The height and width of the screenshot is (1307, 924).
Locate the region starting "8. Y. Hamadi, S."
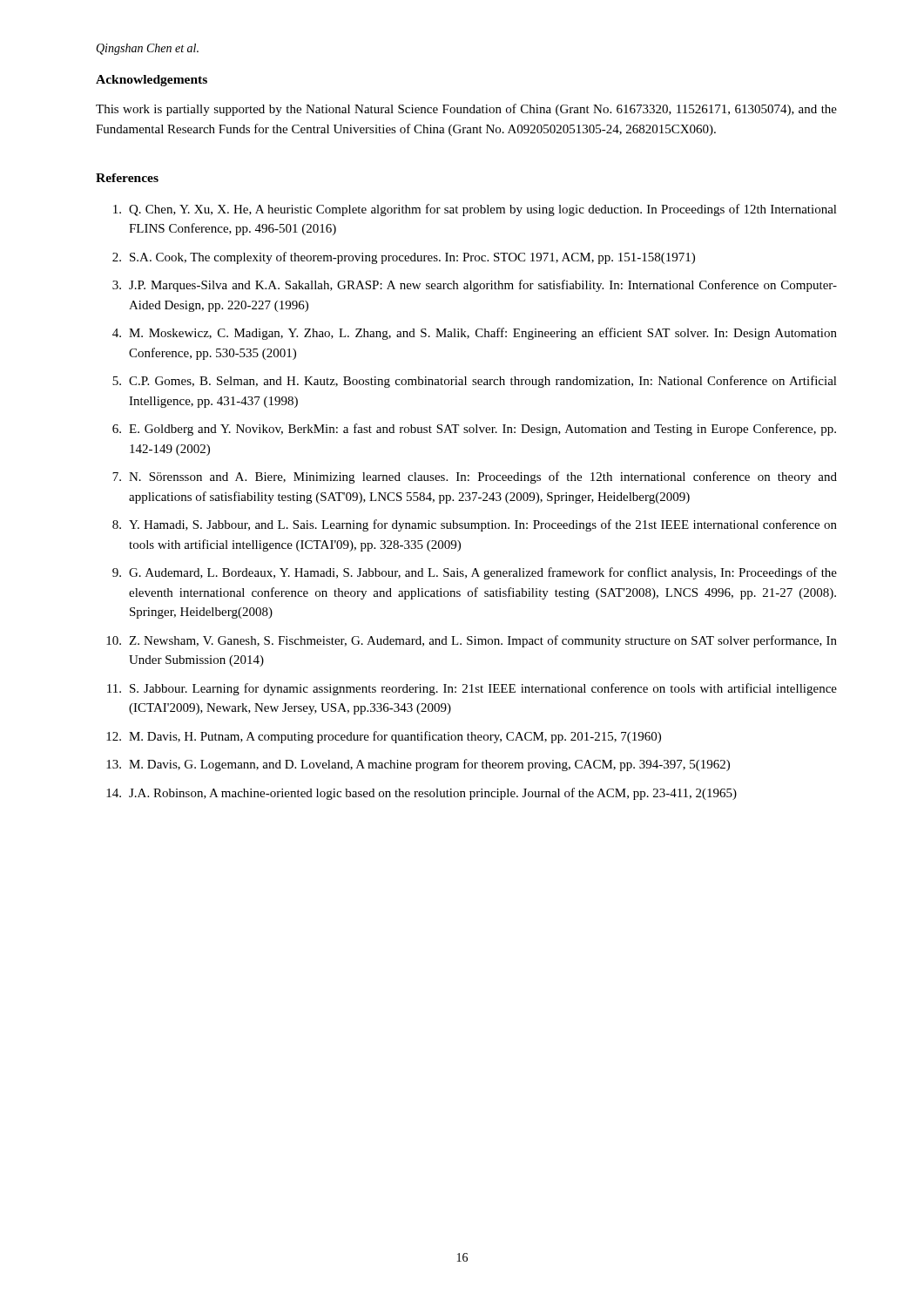[x=466, y=535]
